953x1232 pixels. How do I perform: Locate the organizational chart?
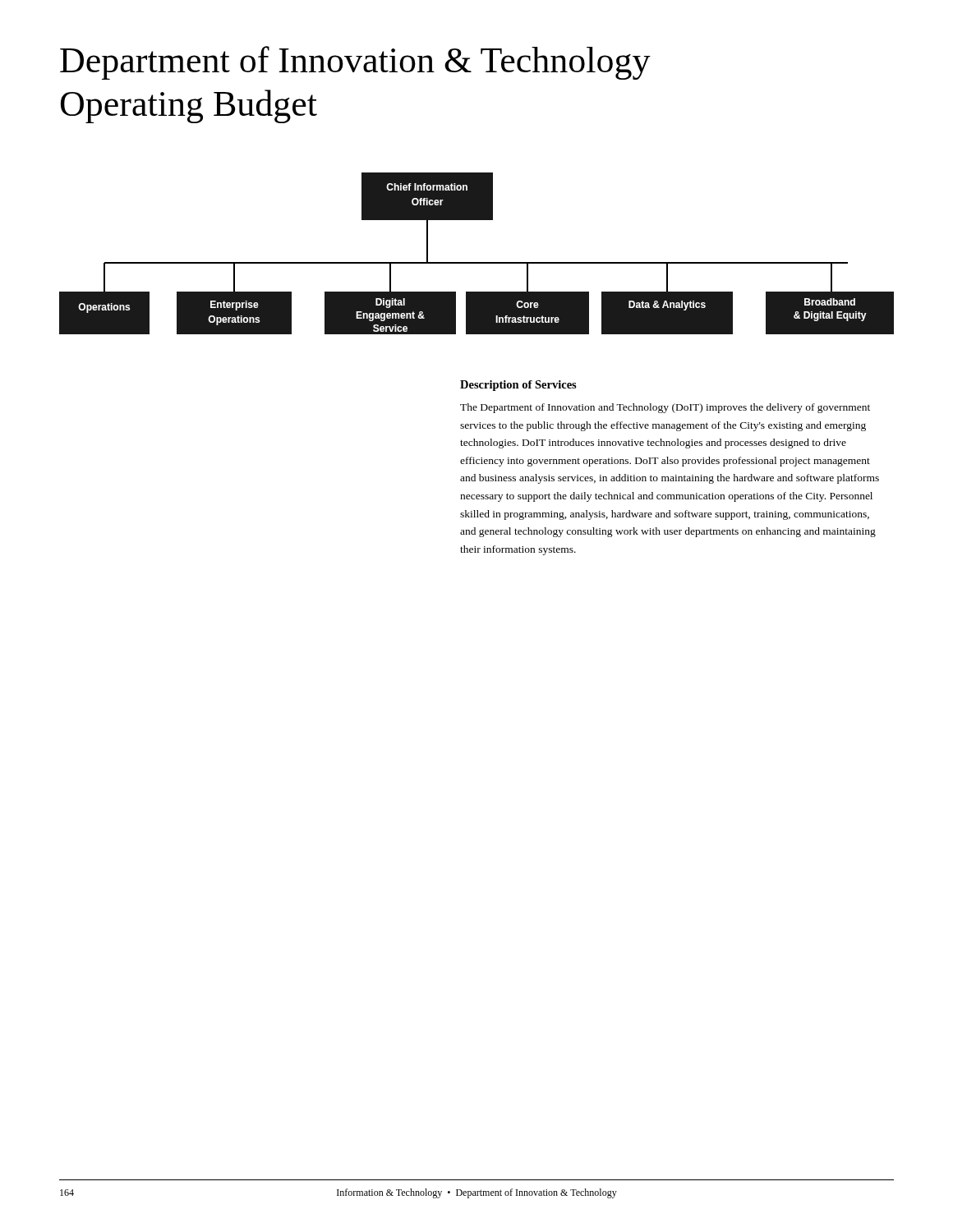476,263
